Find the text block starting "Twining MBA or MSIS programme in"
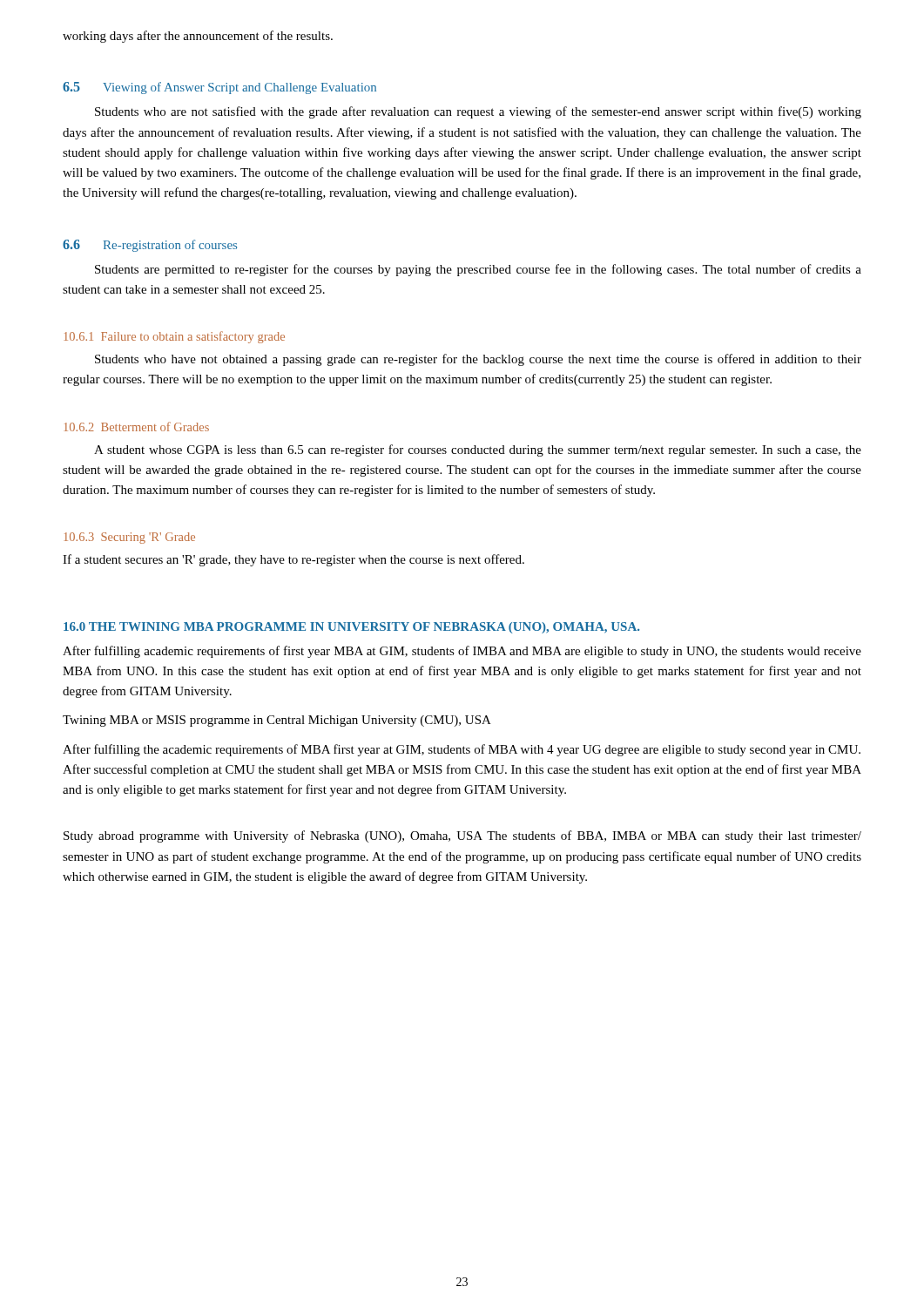The height and width of the screenshot is (1307, 924). tap(277, 720)
